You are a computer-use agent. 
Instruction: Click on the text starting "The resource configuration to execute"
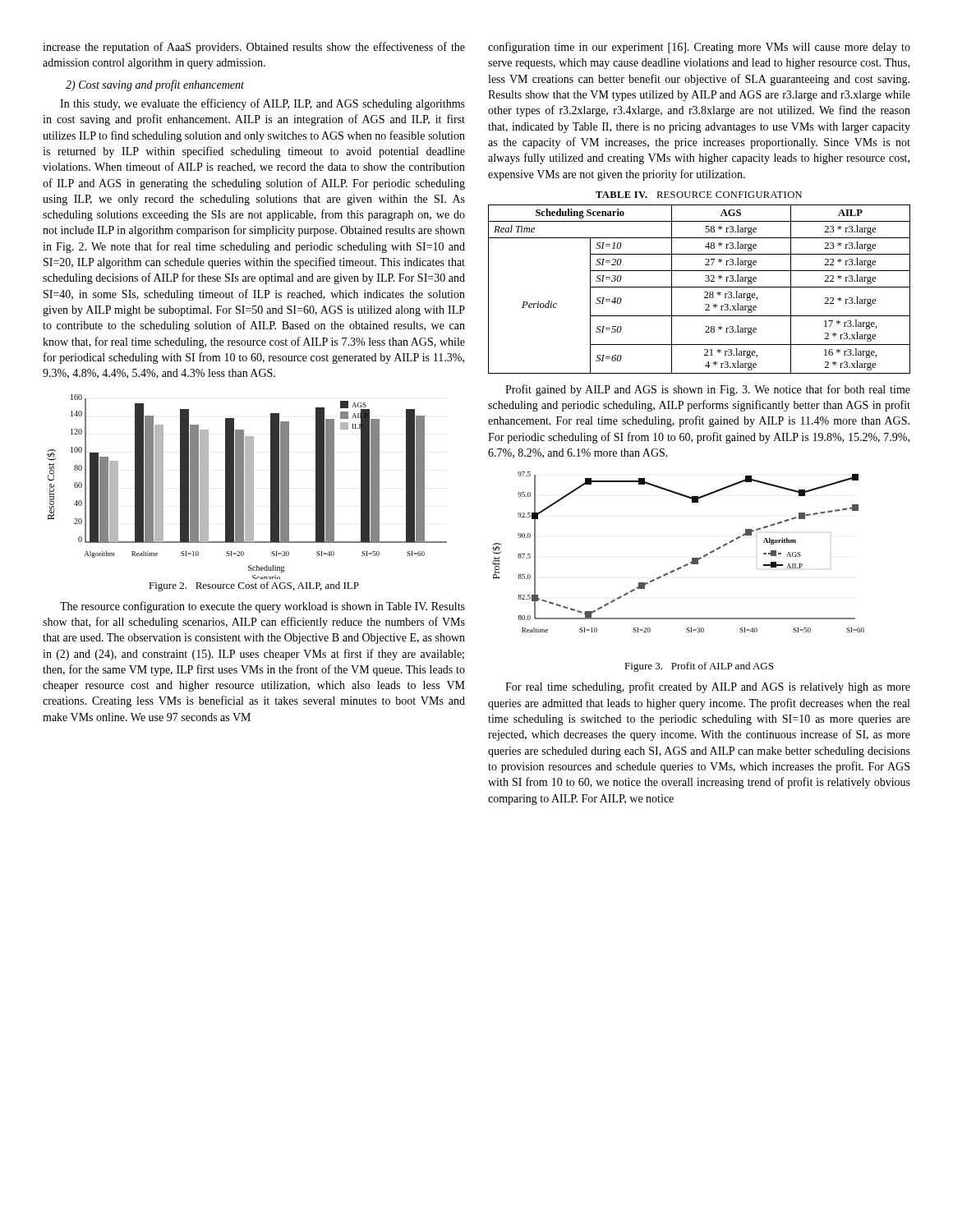(x=254, y=662)
